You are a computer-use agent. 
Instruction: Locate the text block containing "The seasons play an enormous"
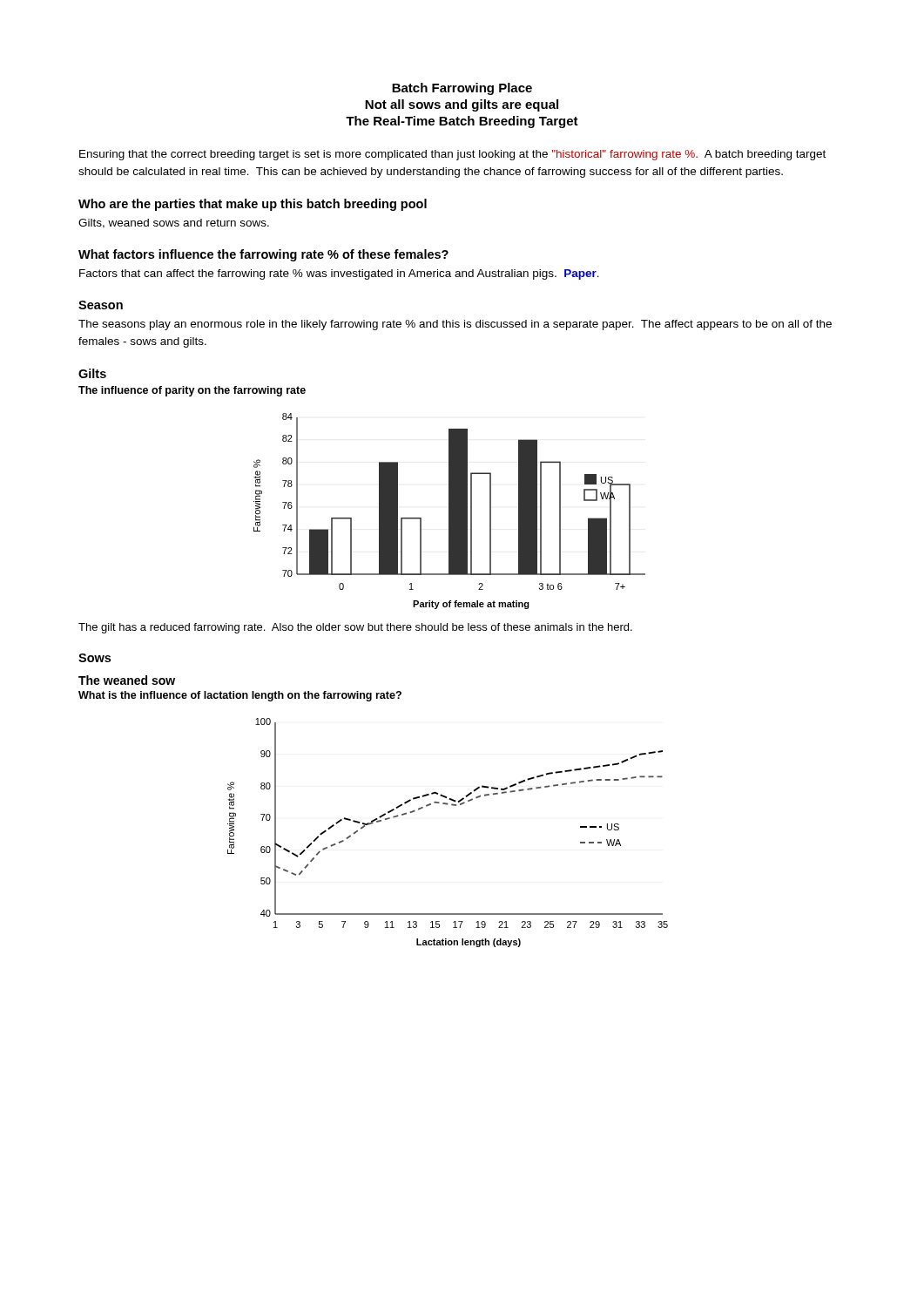(x=455, y=333)
